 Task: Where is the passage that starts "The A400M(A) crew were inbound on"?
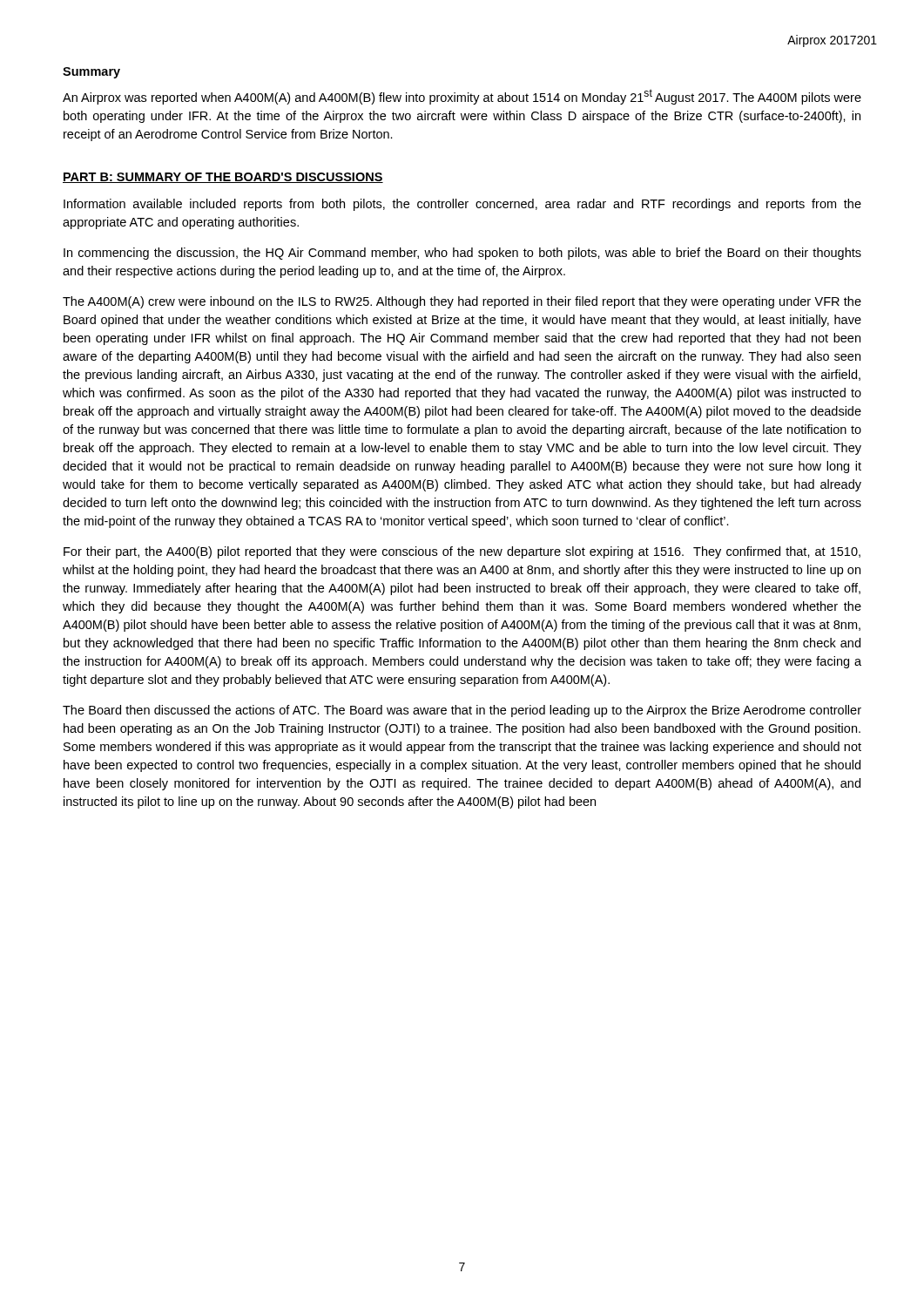pyautogui.click(x=462, y=412)
